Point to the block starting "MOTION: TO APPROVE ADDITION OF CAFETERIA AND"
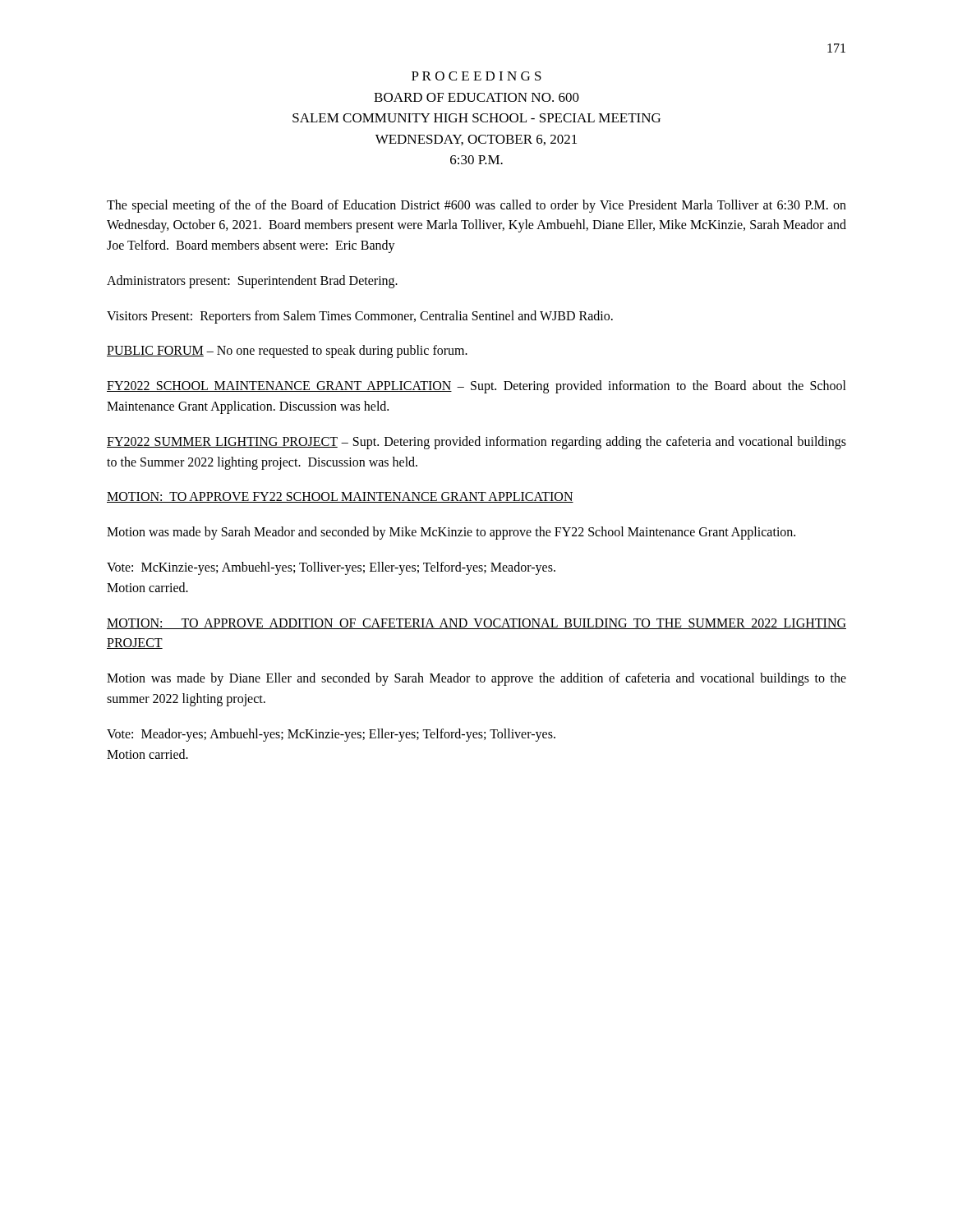This screenshot has width=953, height=1232. pos(476,633)
